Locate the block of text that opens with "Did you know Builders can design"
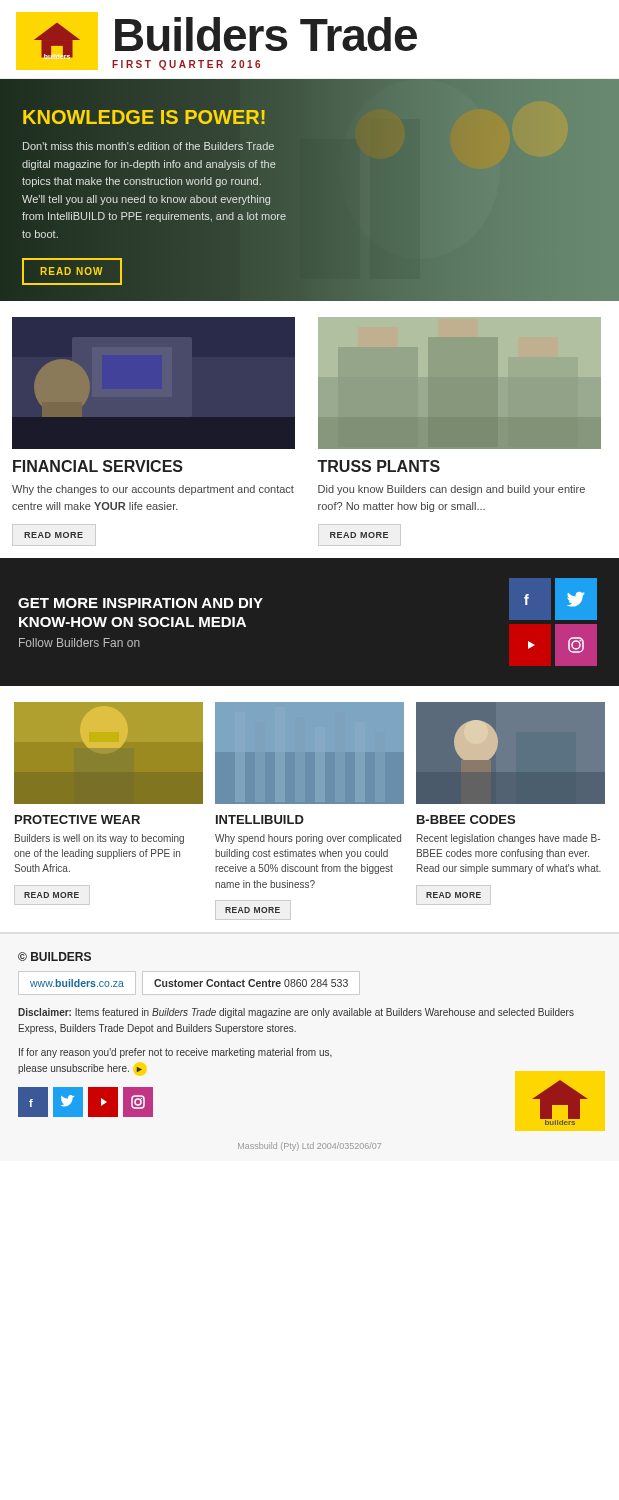Image resolution: width=619 pixels, height=1500 pixels. point(451,498)
